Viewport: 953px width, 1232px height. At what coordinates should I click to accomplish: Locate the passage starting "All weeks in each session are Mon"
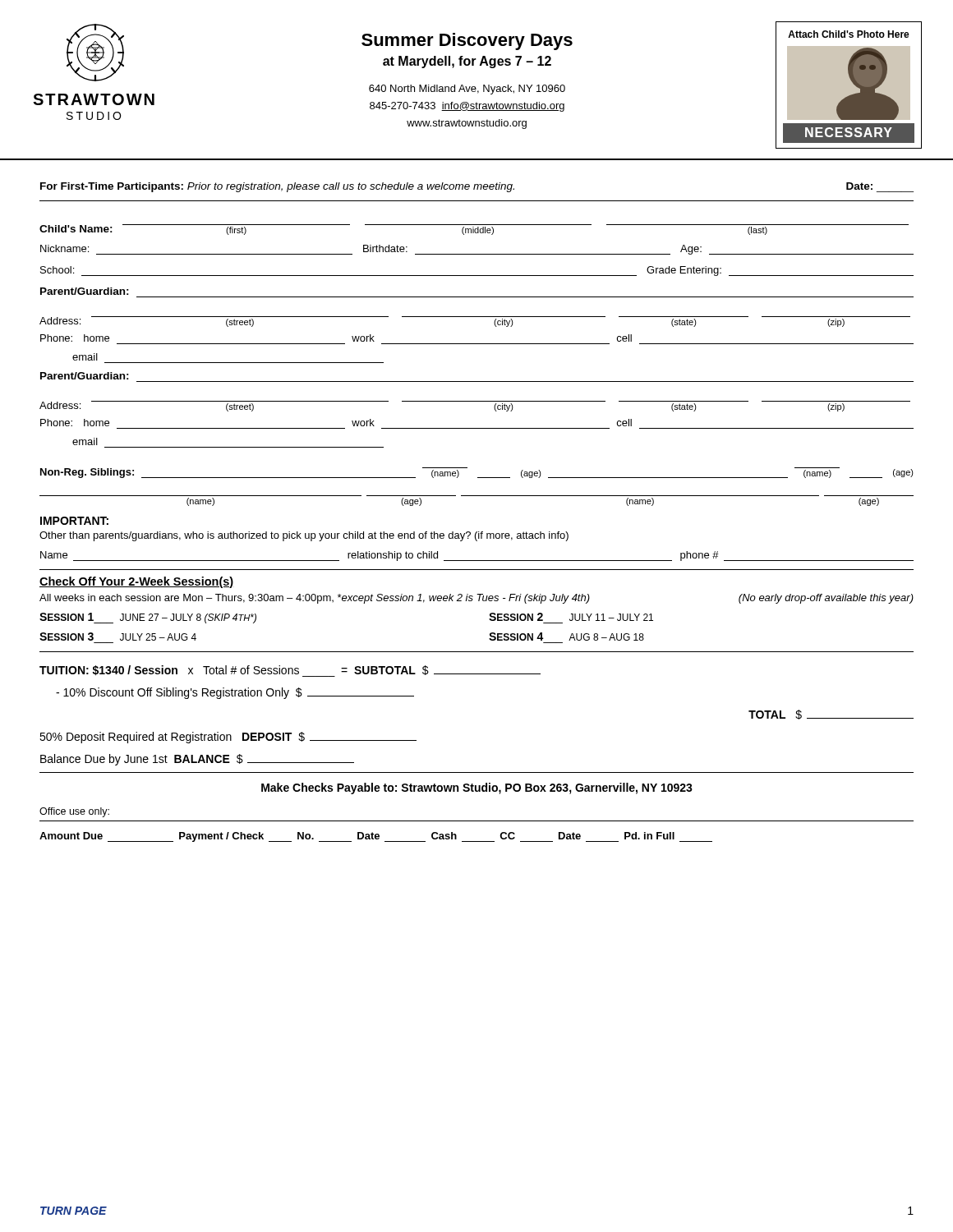(476, 597)
